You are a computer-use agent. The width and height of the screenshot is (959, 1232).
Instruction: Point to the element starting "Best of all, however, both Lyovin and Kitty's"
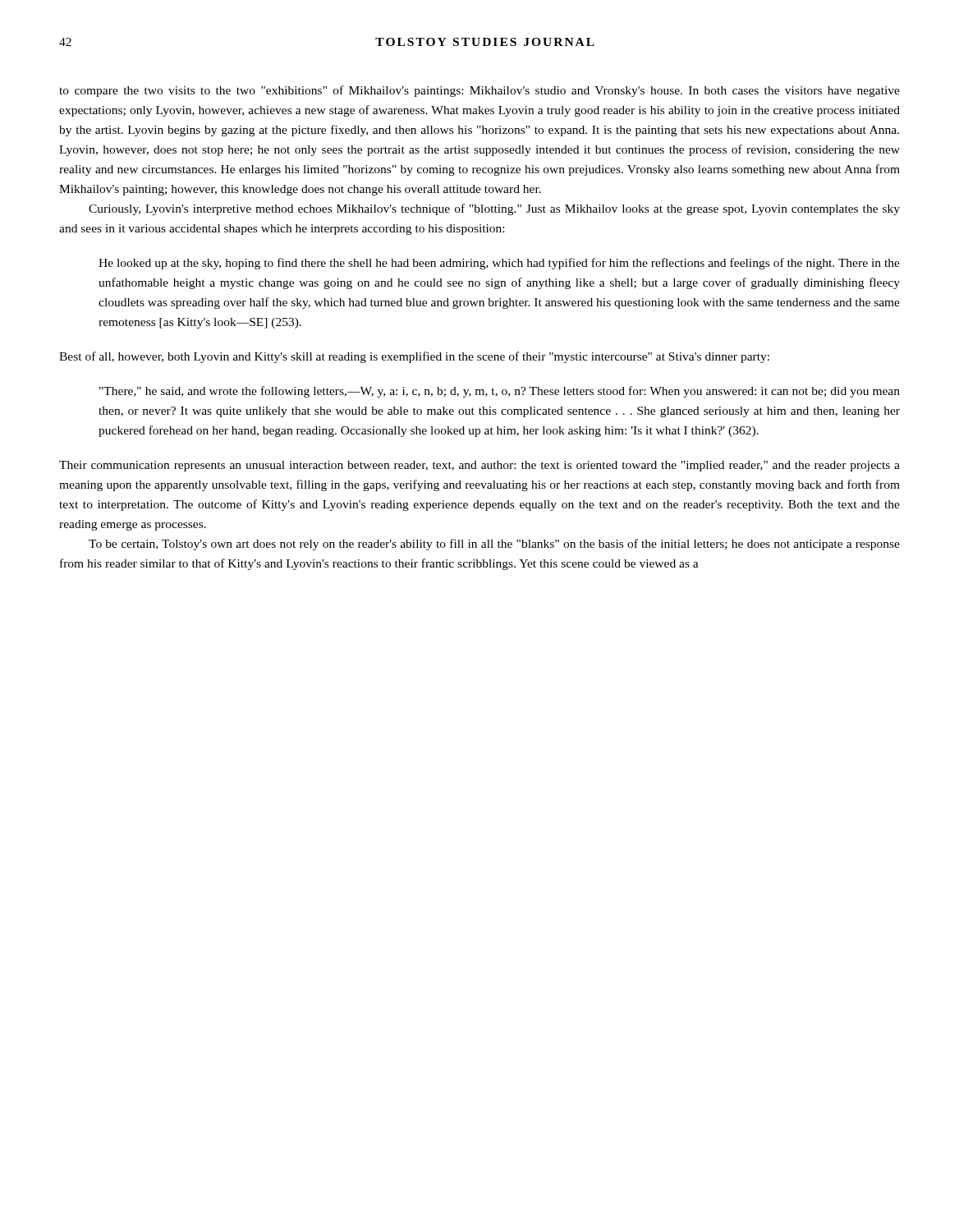(480, 357)
